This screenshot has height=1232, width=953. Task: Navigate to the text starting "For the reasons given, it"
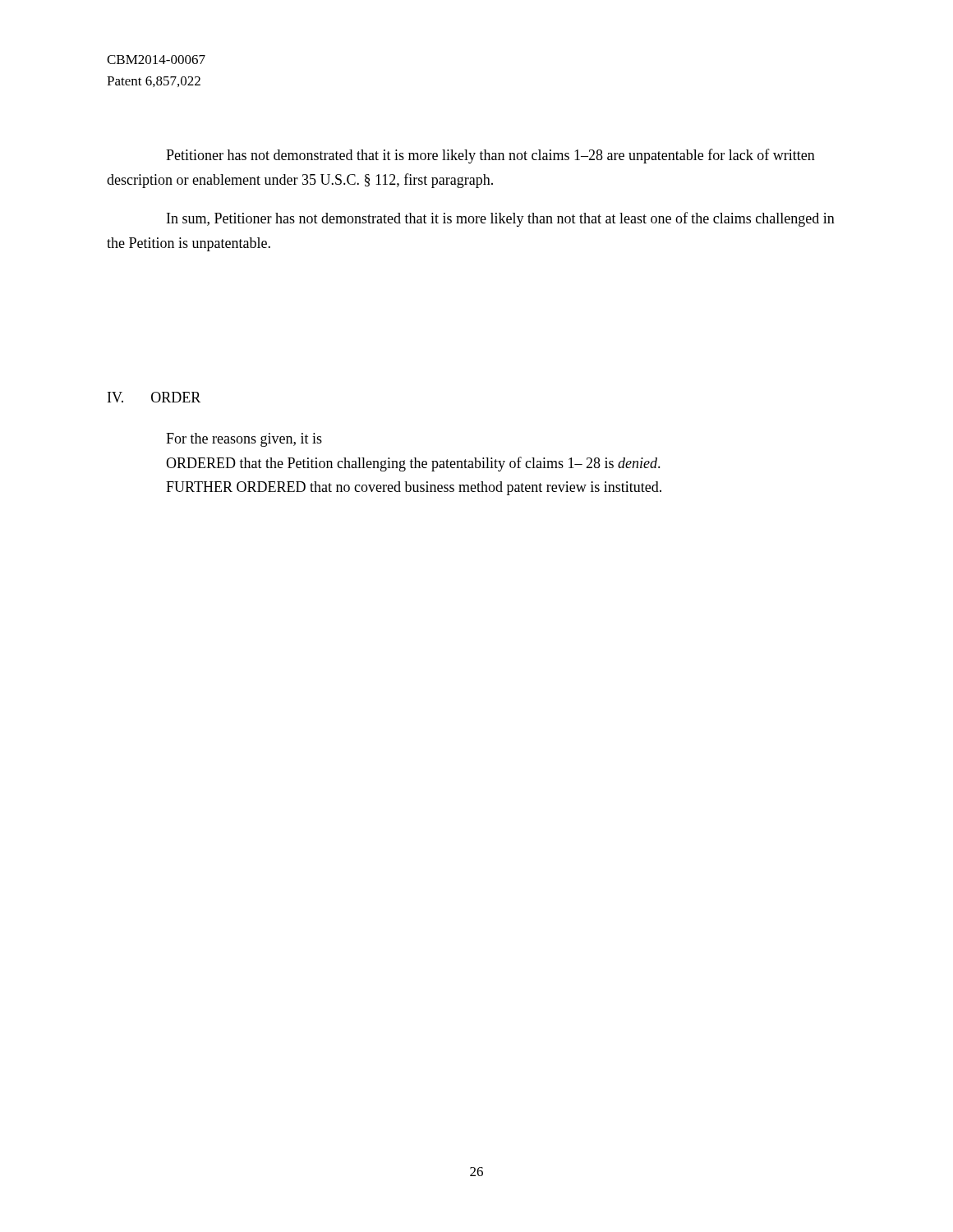pyautogui.click(x=476, y=464)
